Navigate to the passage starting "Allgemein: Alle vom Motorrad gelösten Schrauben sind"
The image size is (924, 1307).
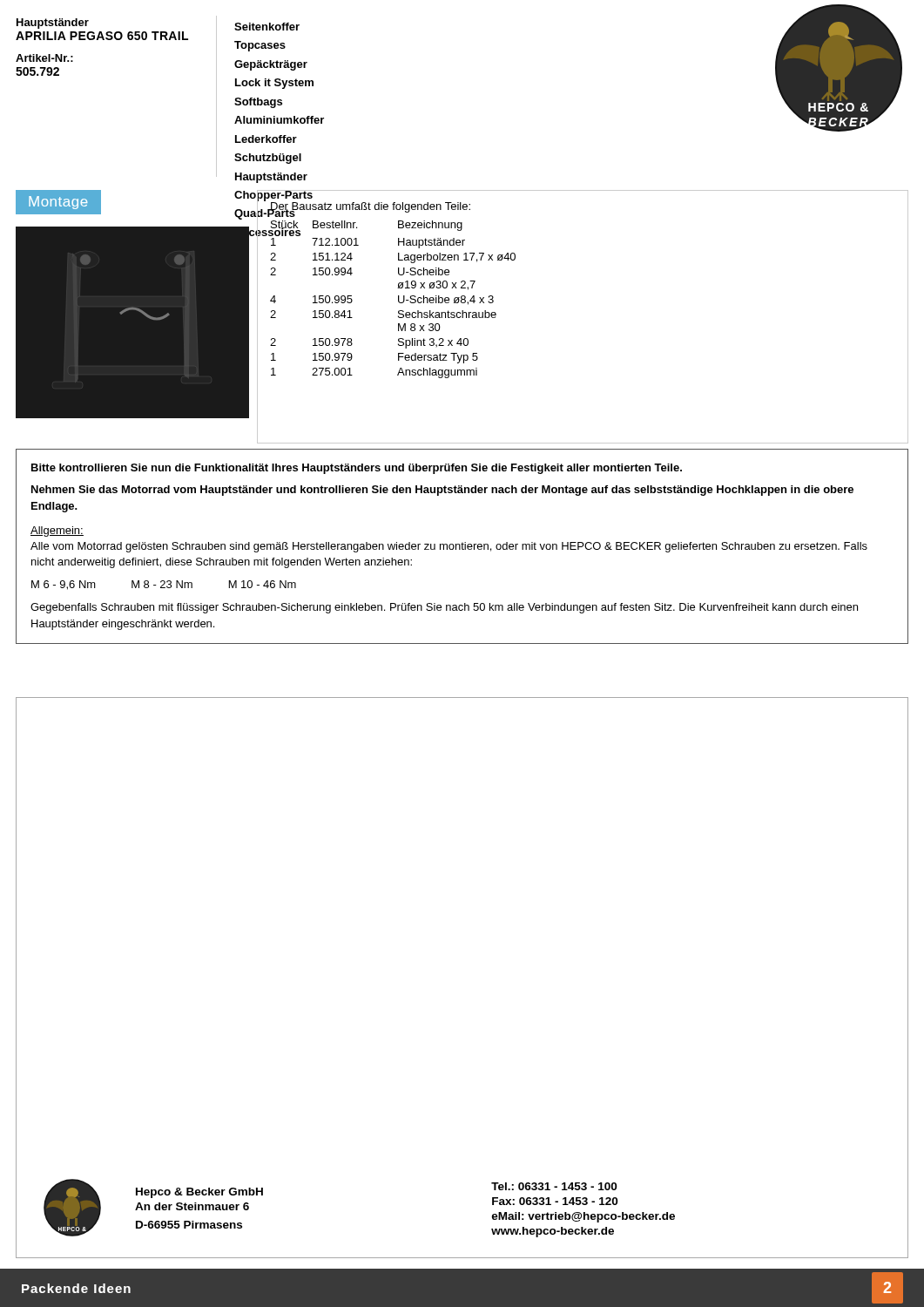click(462, 547)
